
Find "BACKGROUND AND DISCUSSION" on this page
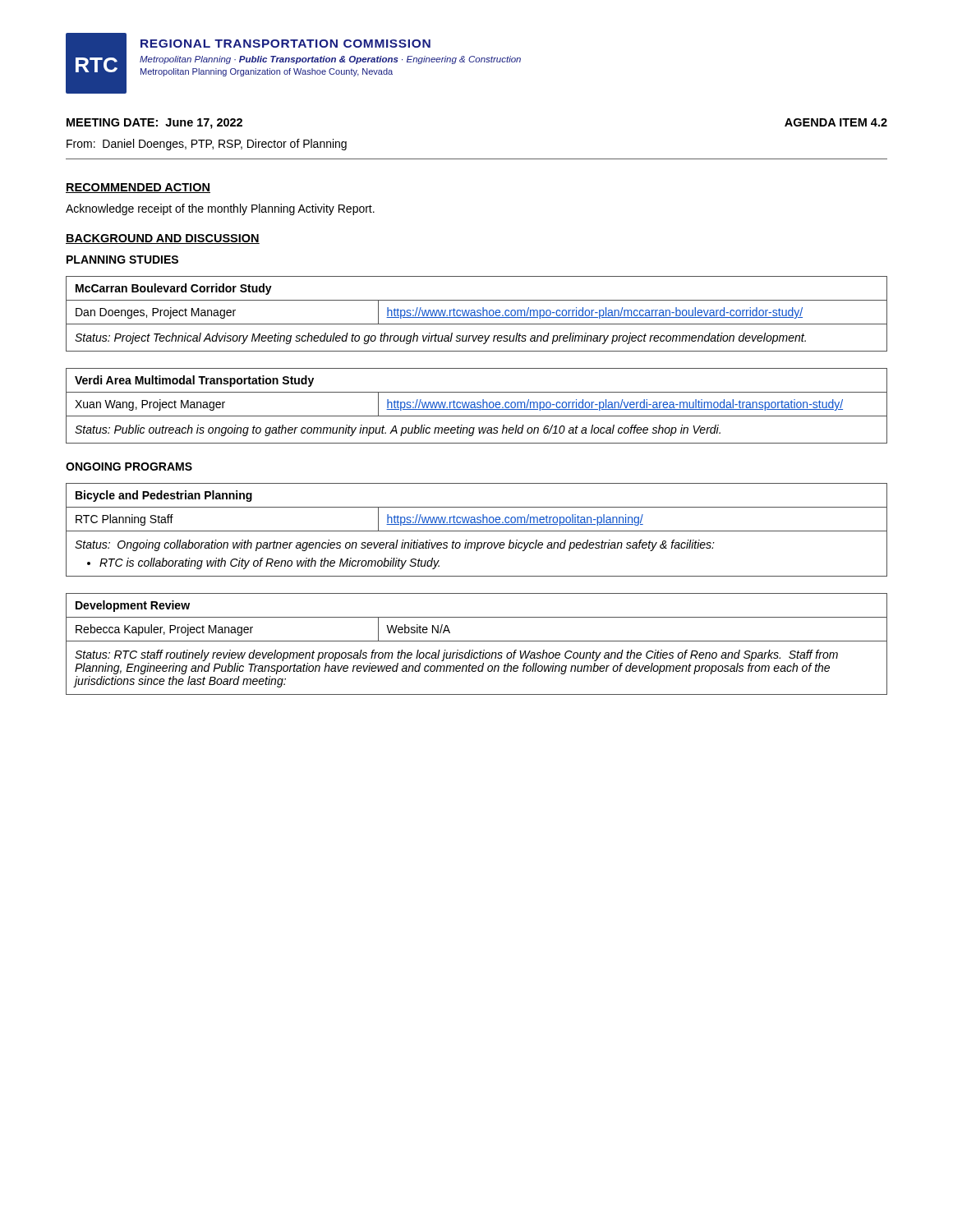pyautogui.click(x=162, y=238)
